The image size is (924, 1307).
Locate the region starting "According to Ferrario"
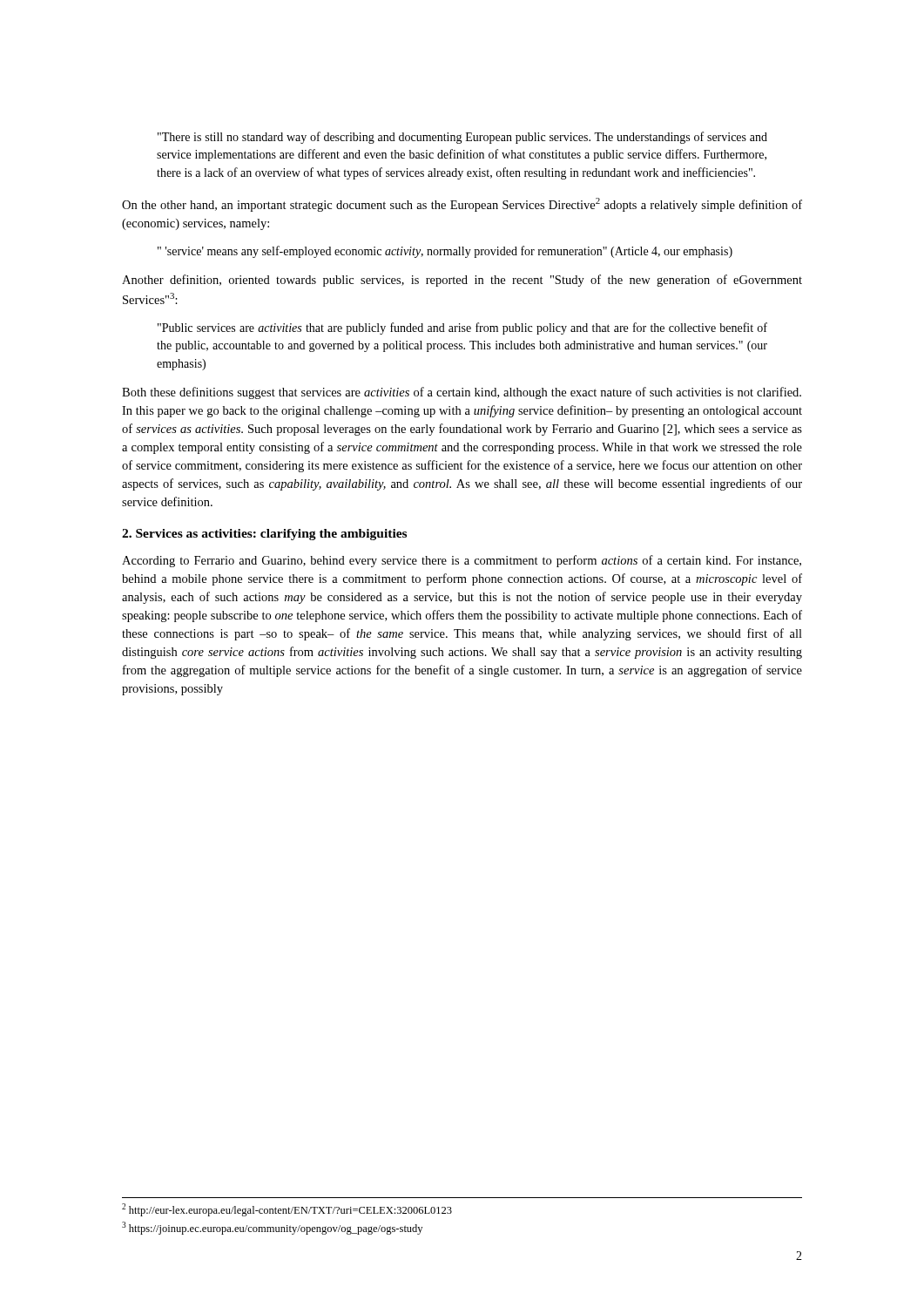point(462,625)
